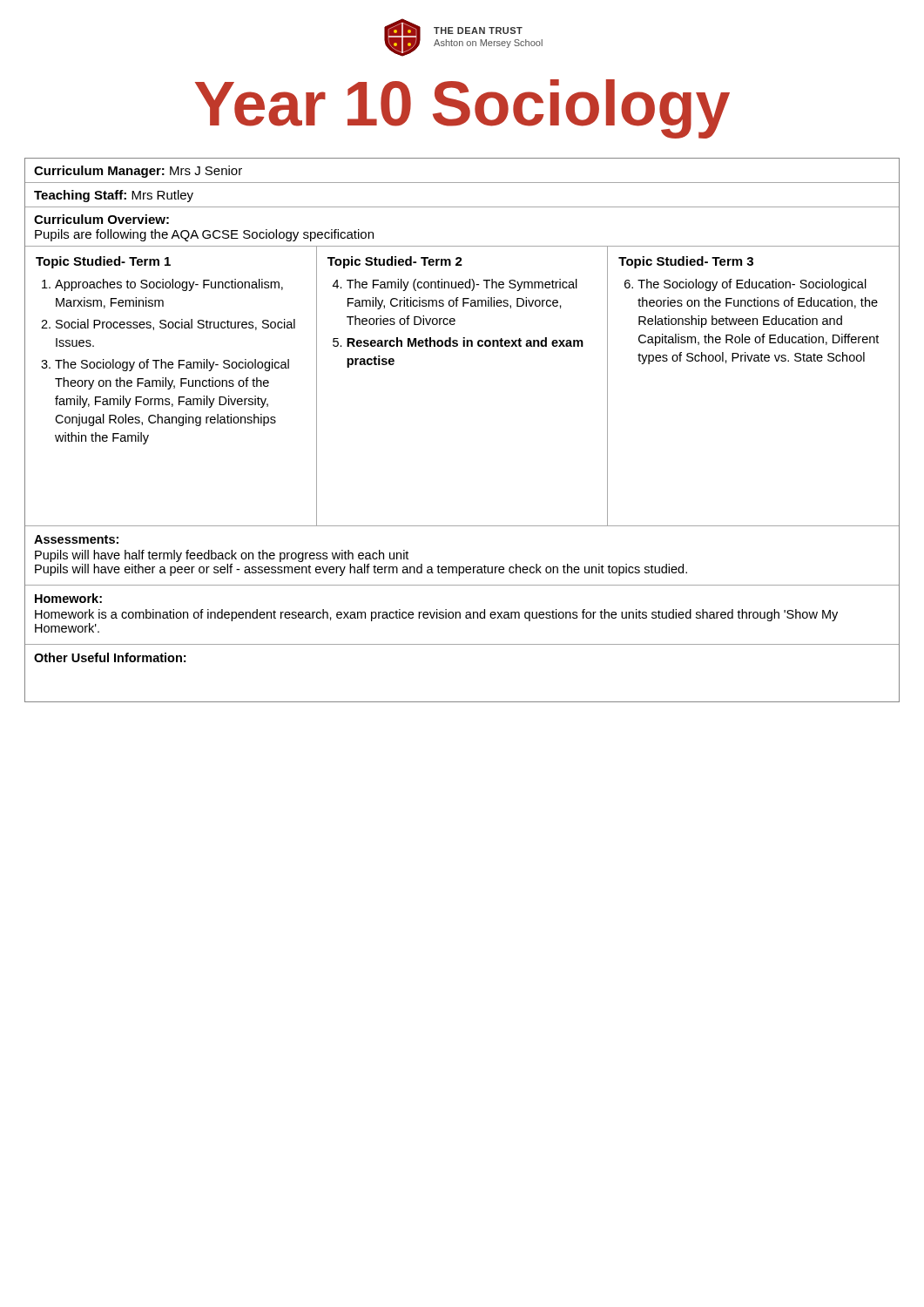Click the logo
Screen dimensions: 1307x924
[x=462, y=37]
